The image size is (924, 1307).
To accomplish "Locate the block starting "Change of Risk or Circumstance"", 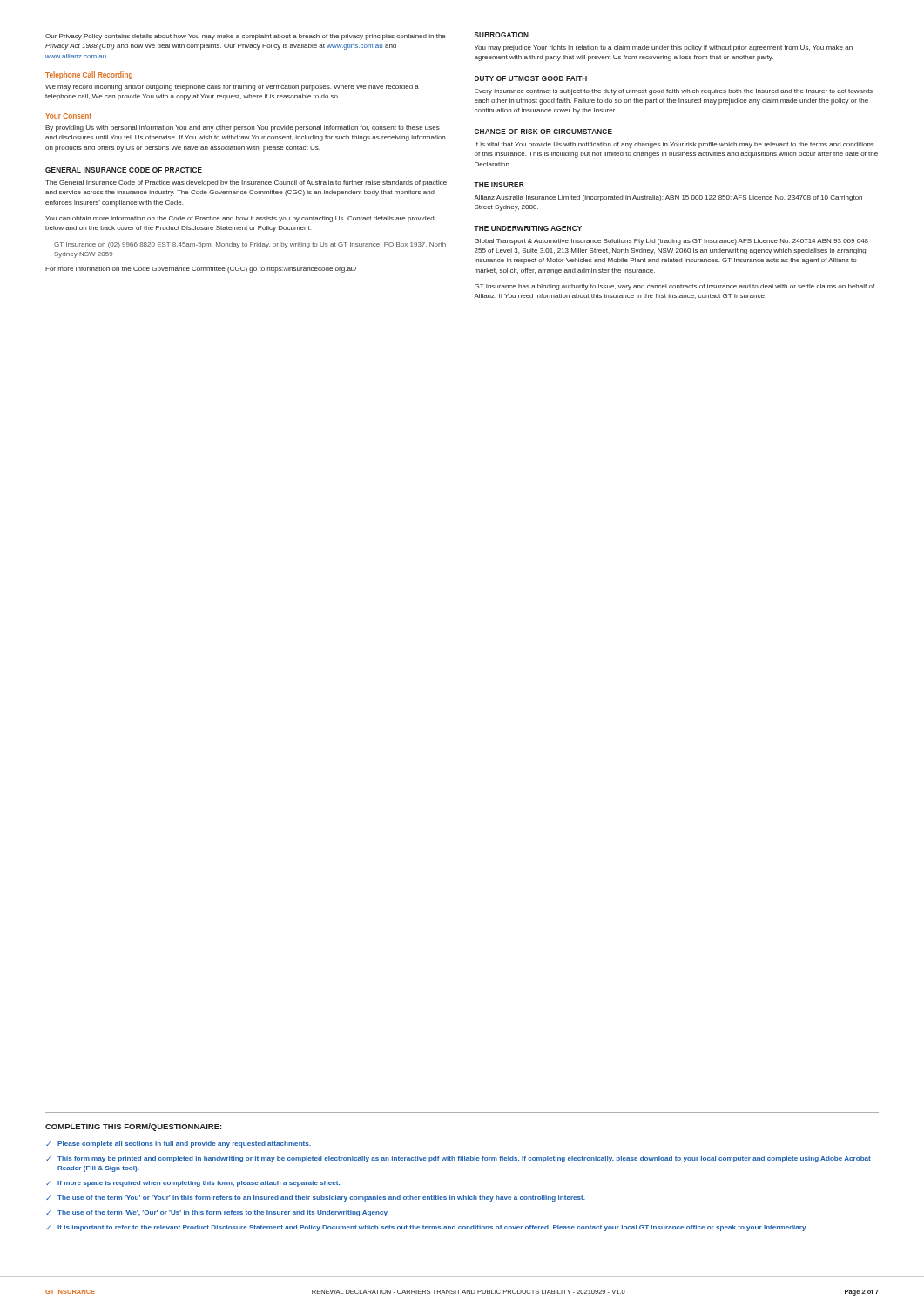I will click(543, 132).
